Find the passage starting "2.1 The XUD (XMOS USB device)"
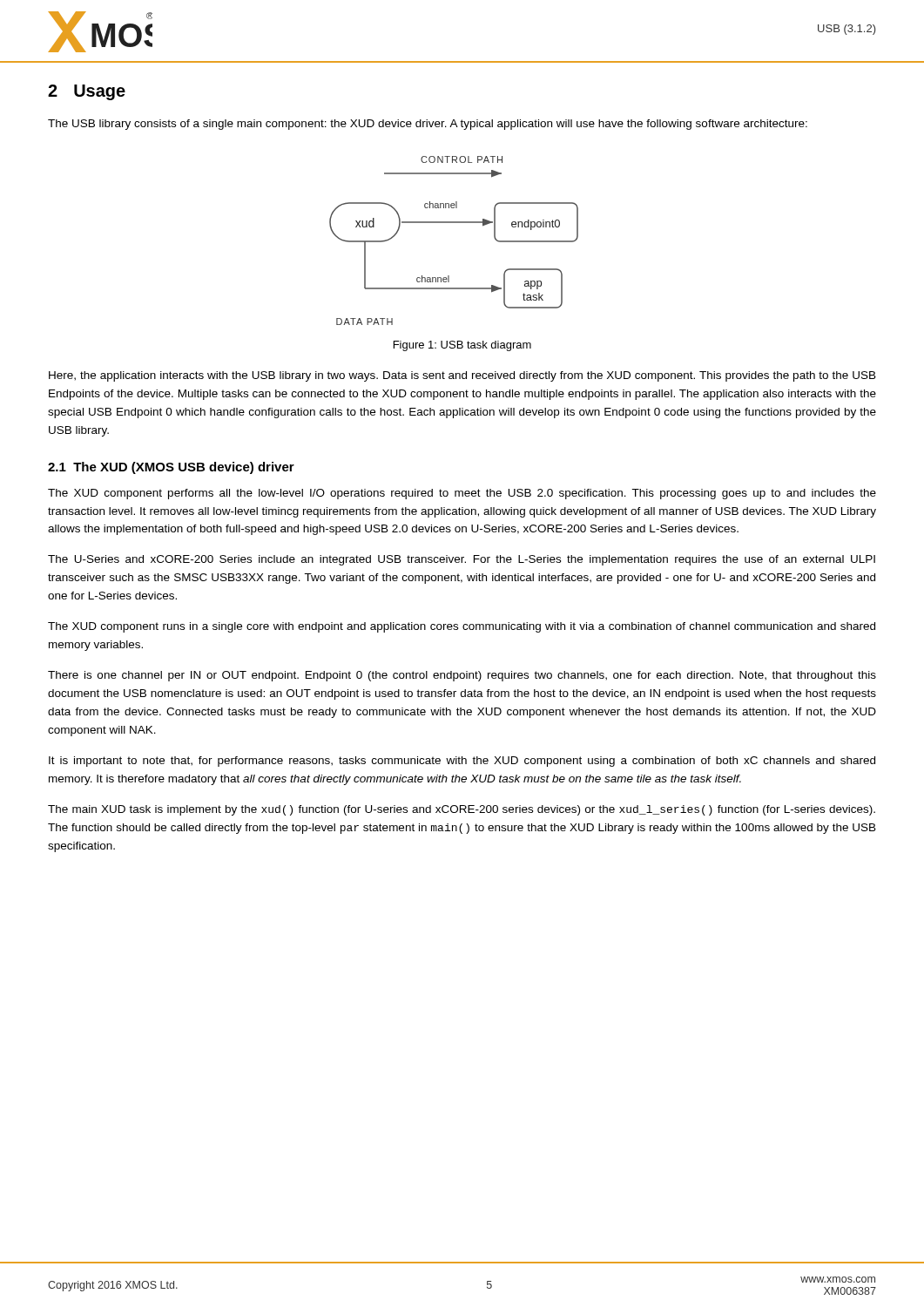924x1307 pixels. coord(171,466)
